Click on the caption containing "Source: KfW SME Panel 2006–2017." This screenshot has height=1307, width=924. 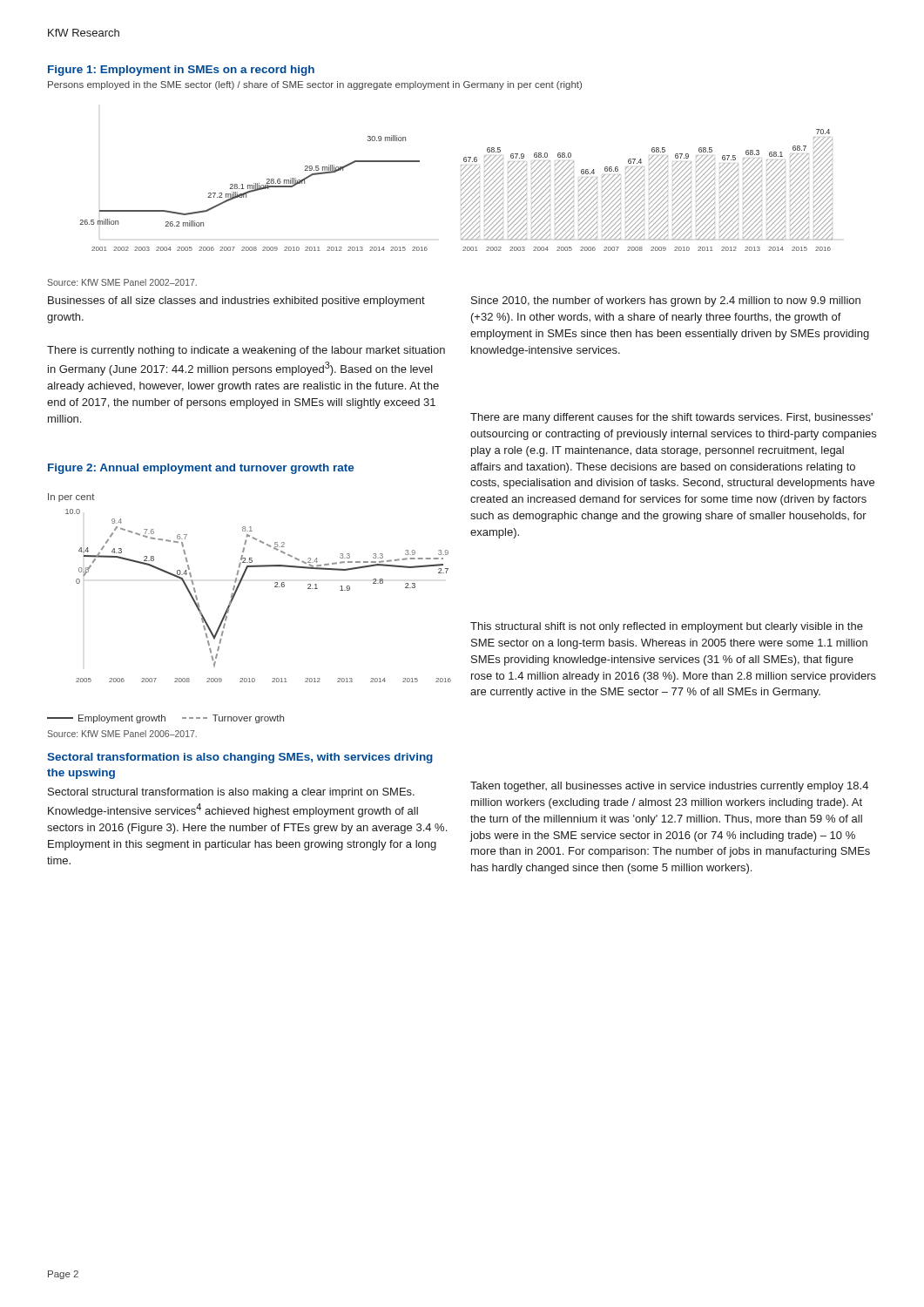coord(122,734)
